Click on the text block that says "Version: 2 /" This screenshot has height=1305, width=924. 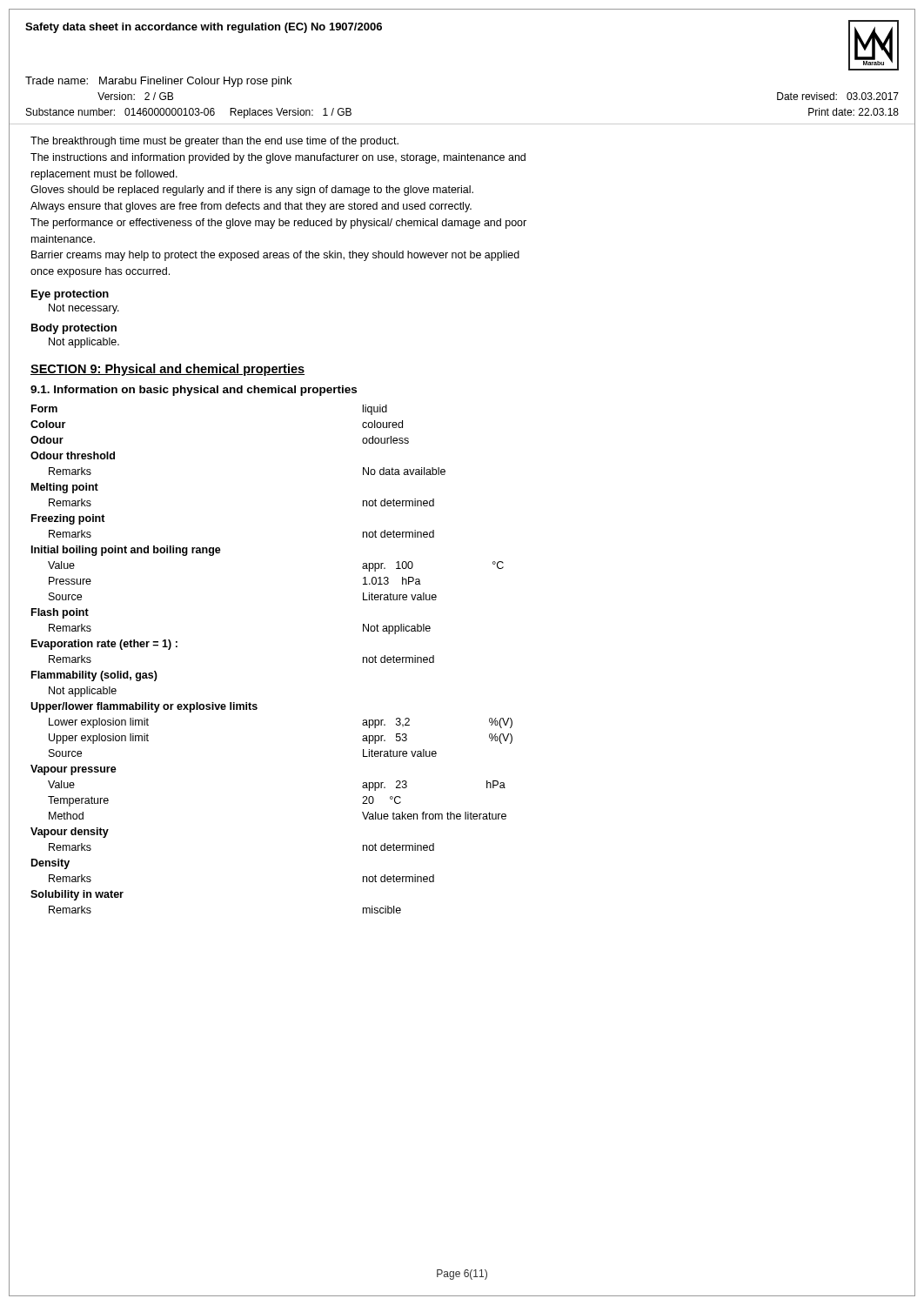[x=100, y=97]
